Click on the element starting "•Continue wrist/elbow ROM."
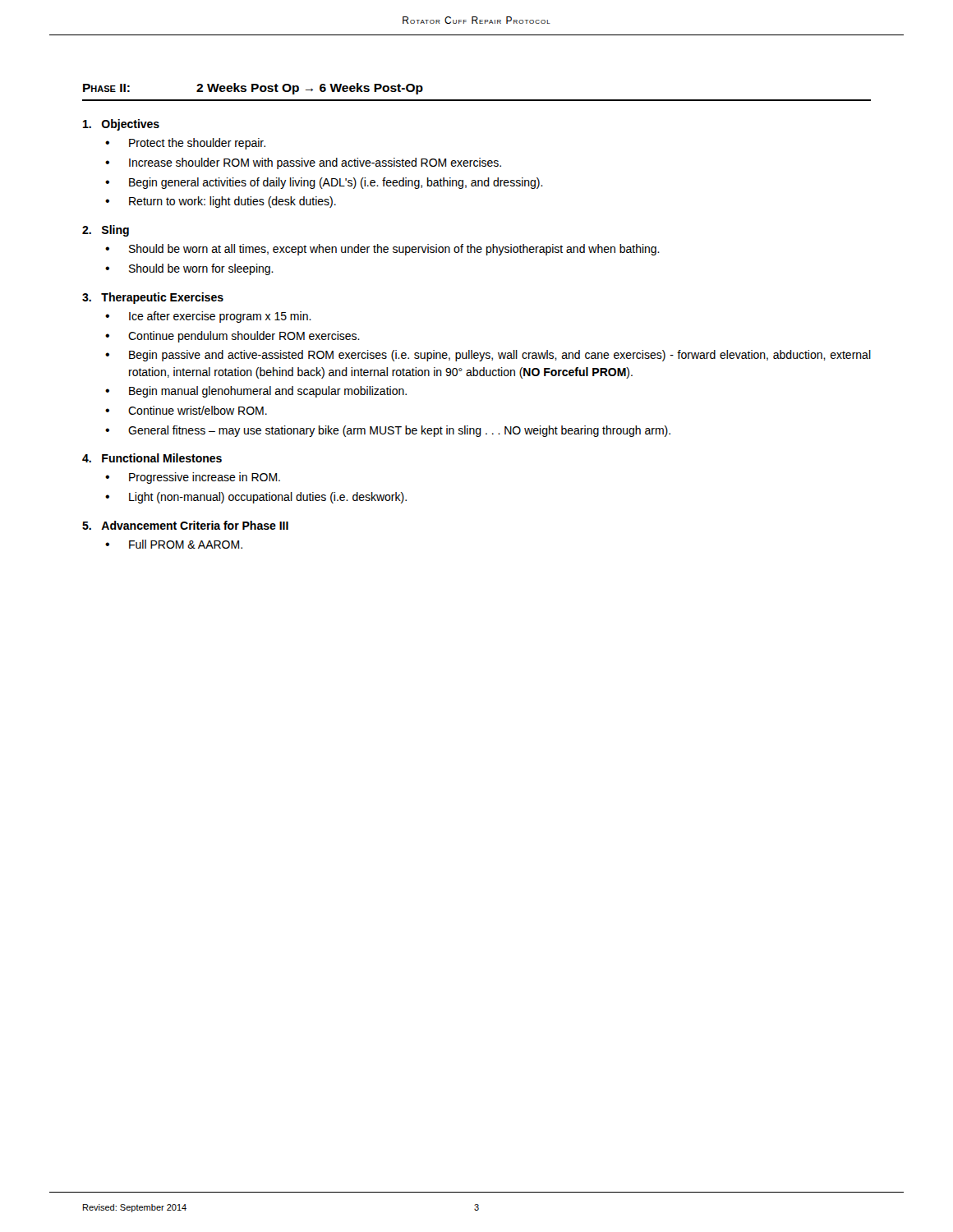Image resolution: width=953 pixels, height=1232 pixels. click(186, 410)
